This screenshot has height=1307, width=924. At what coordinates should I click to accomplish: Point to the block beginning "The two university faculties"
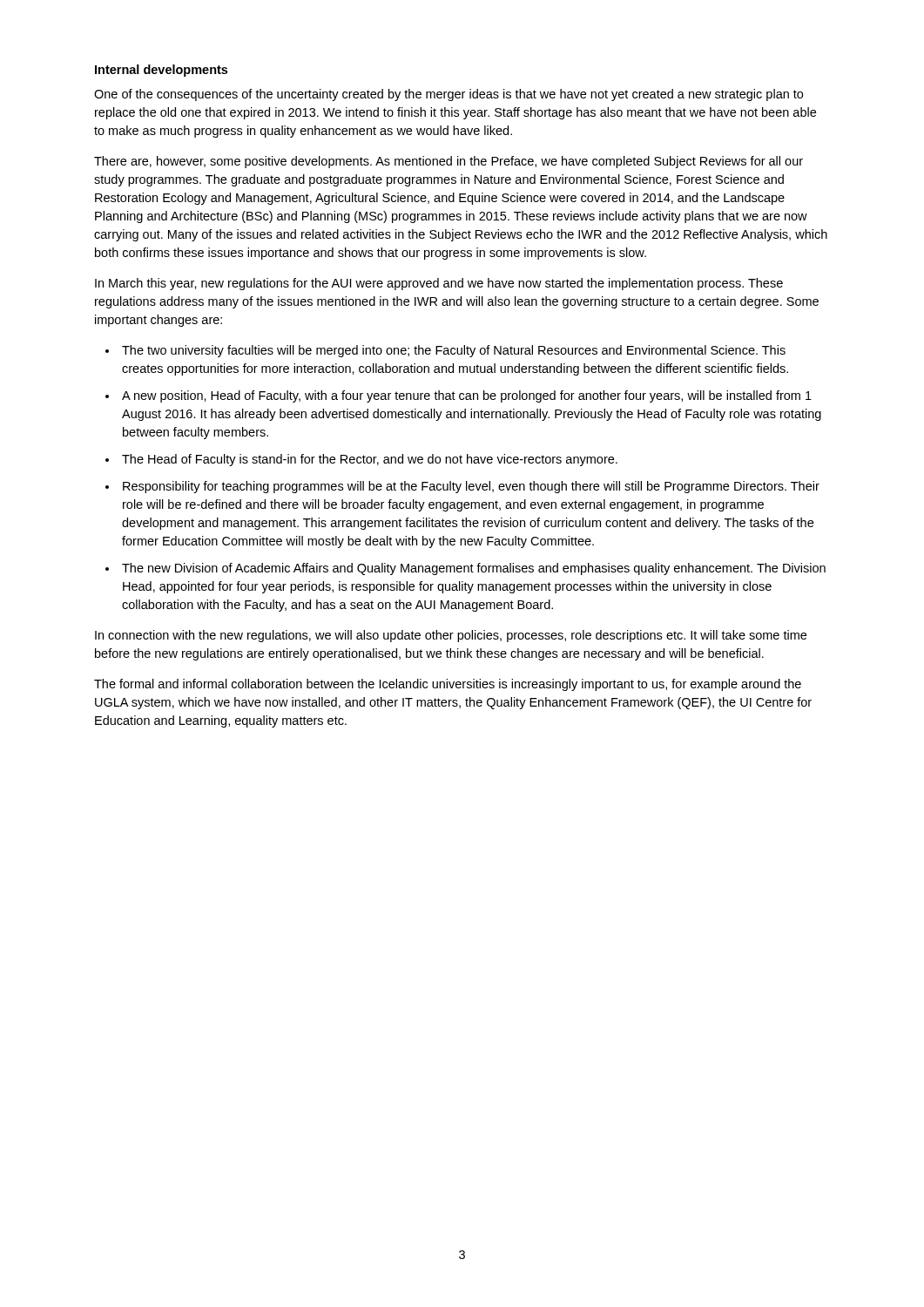(456, 360)
